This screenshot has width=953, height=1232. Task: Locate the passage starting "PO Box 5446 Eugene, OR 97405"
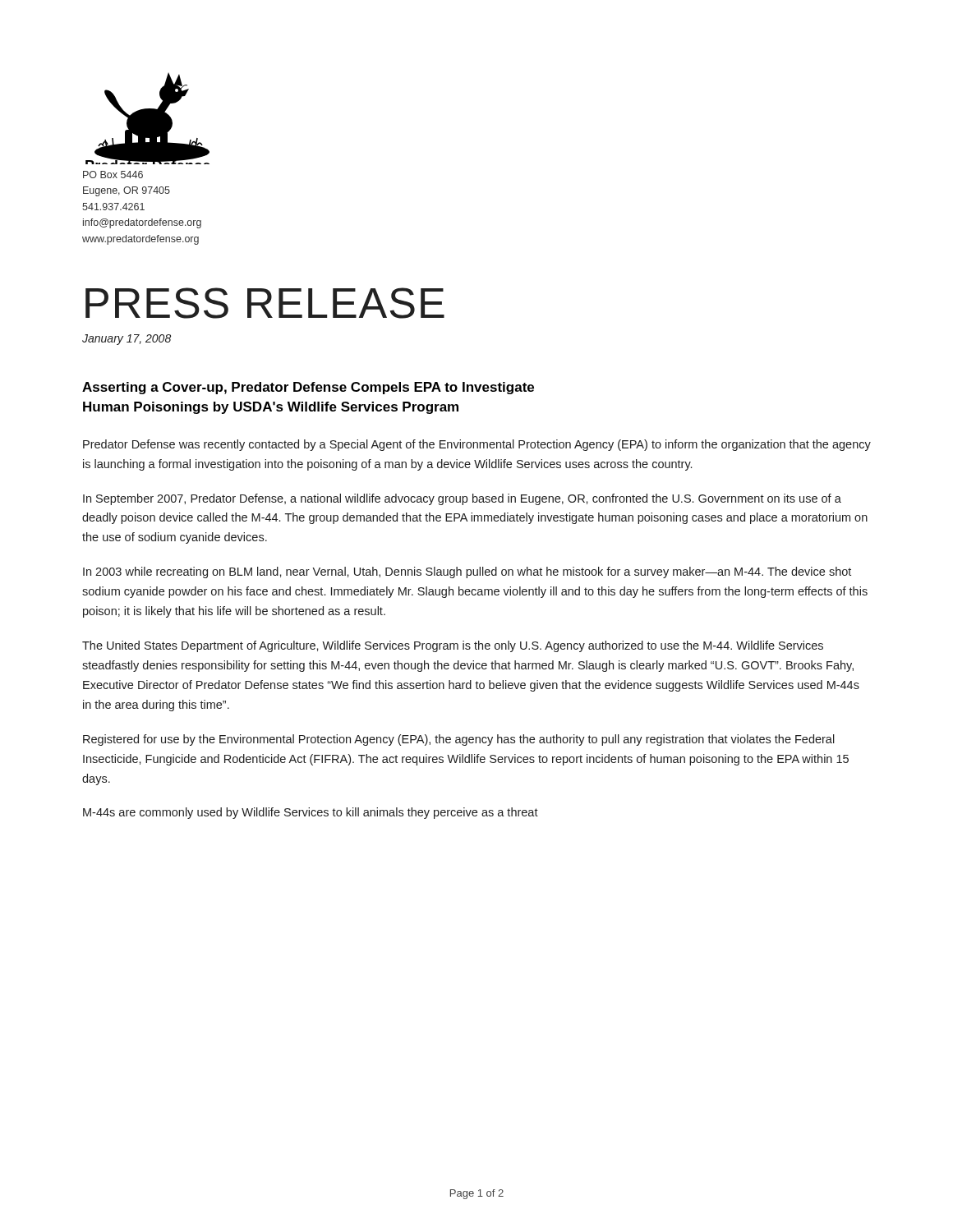tap(142, 207)
